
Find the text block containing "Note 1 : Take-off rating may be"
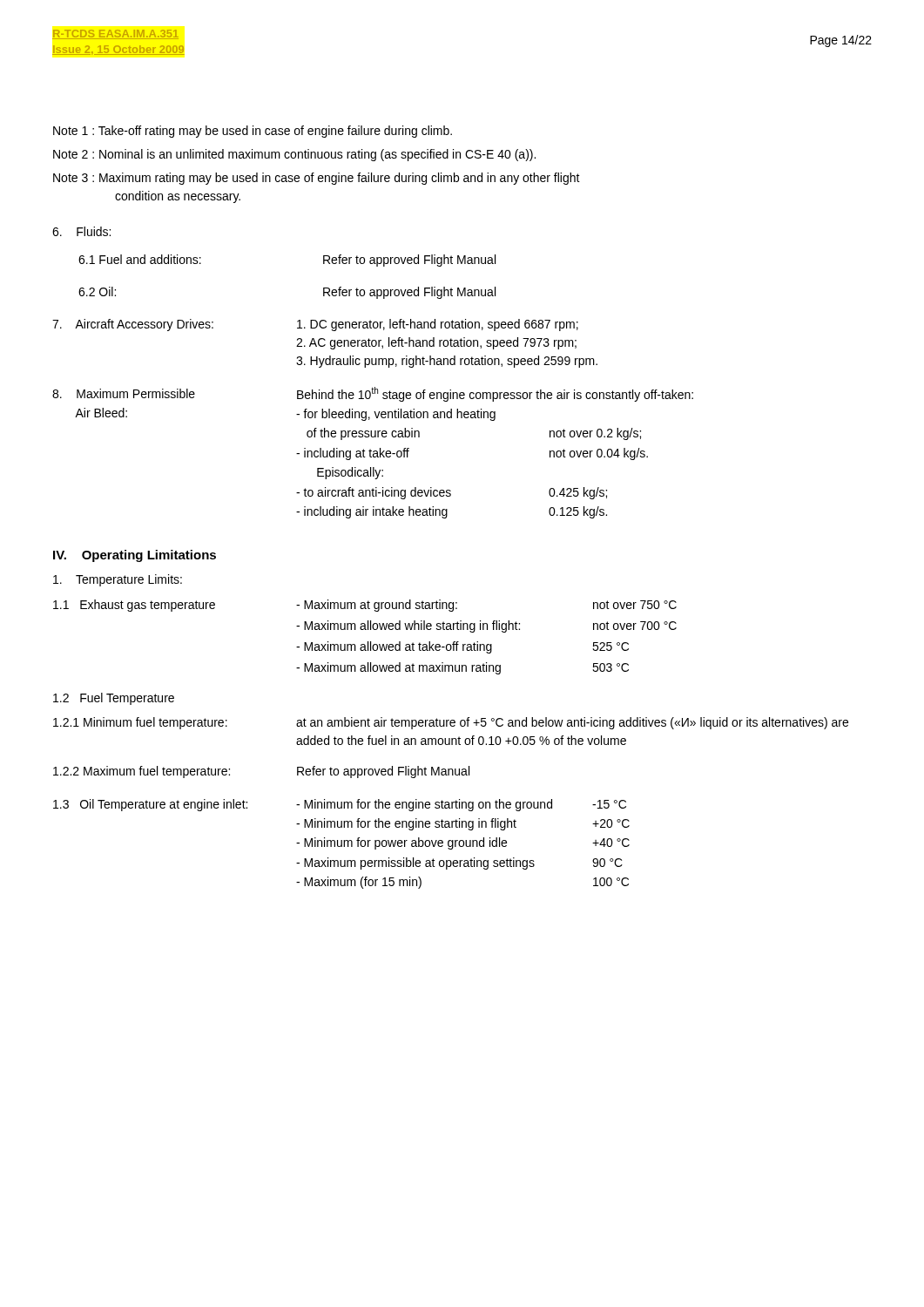253,131
